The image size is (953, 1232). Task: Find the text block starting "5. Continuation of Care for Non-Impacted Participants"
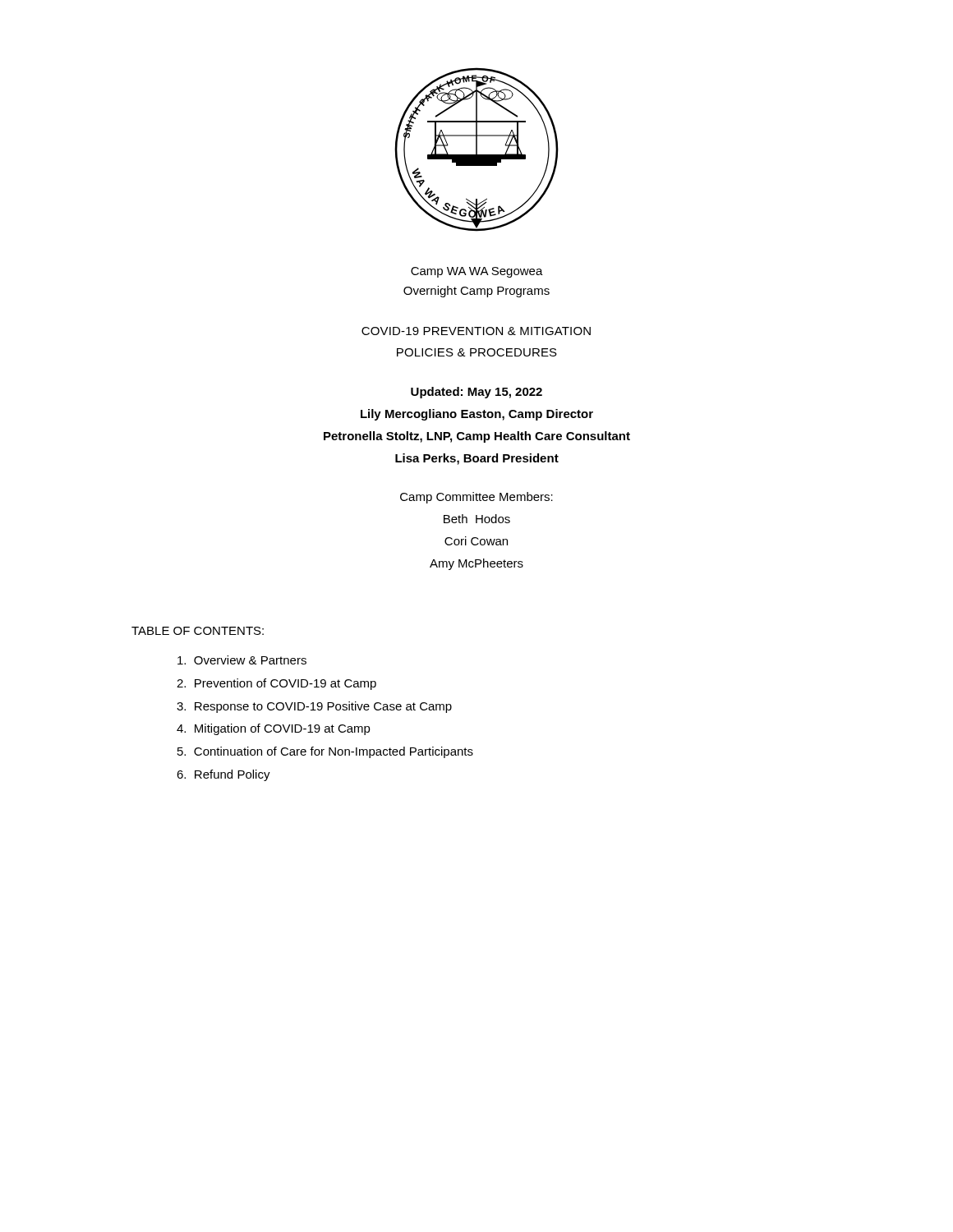(x=325, y=751)
